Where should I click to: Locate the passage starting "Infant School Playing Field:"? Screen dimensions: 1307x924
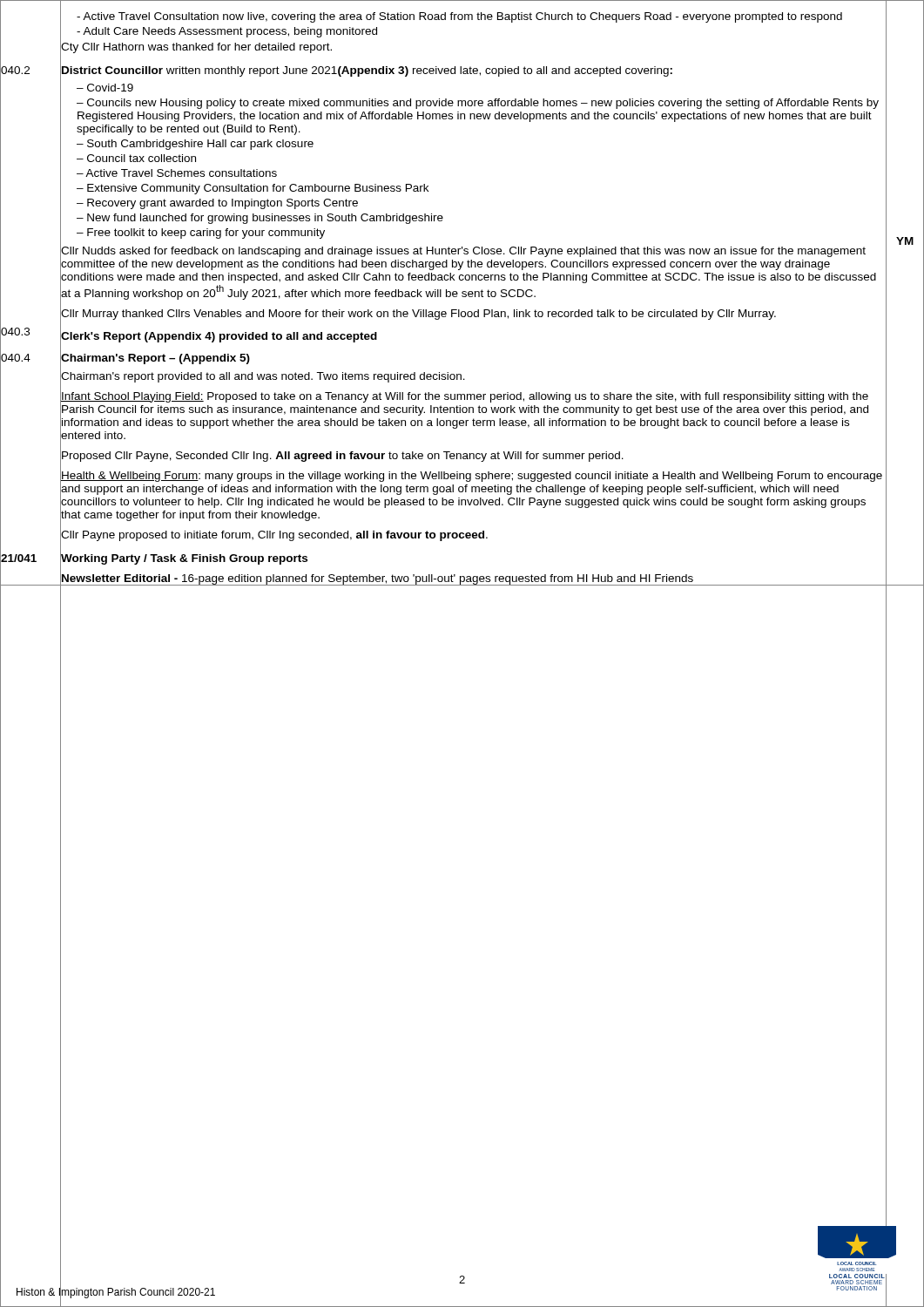[465, 415]
